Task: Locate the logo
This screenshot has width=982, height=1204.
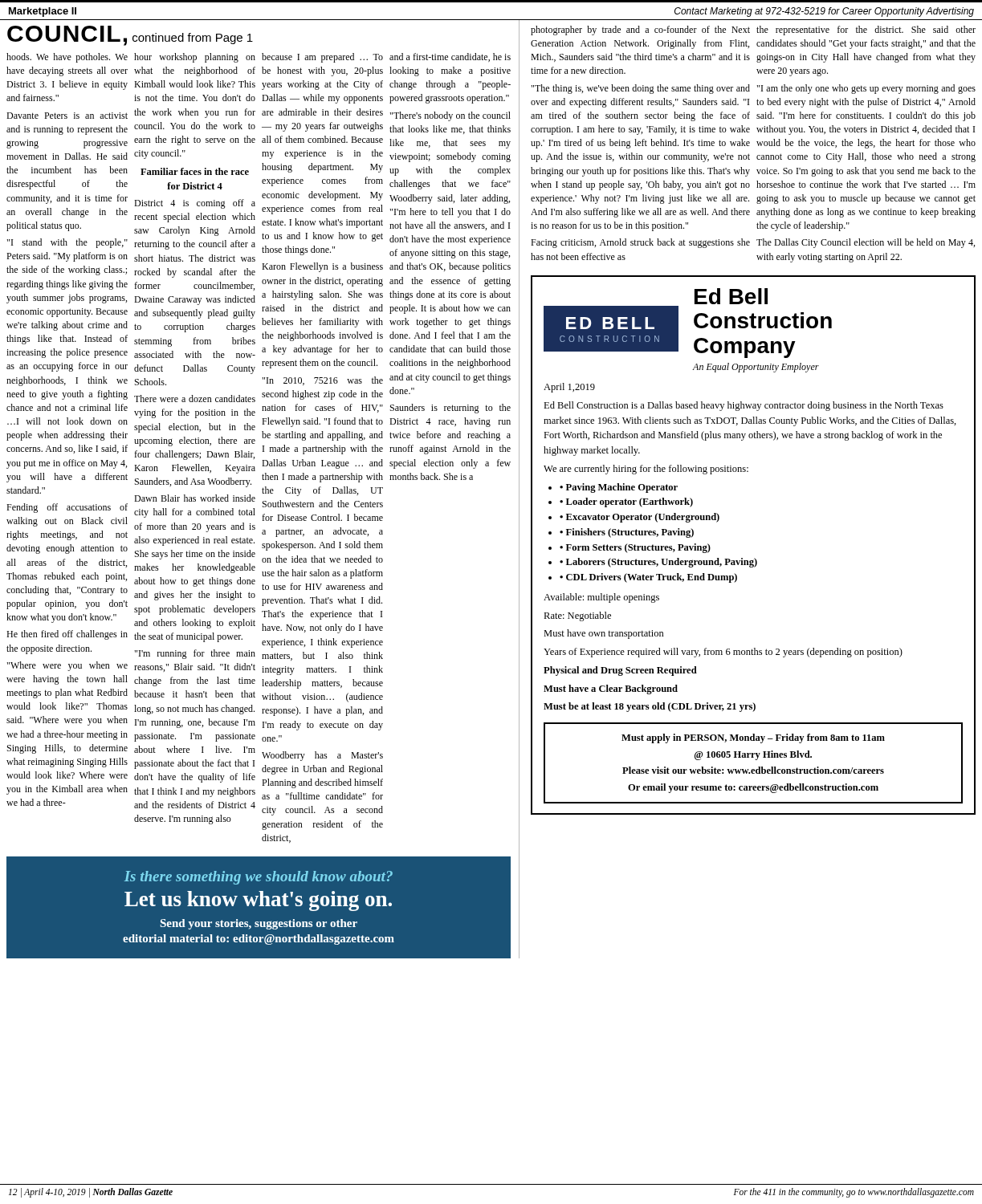Action: (753, 545)
